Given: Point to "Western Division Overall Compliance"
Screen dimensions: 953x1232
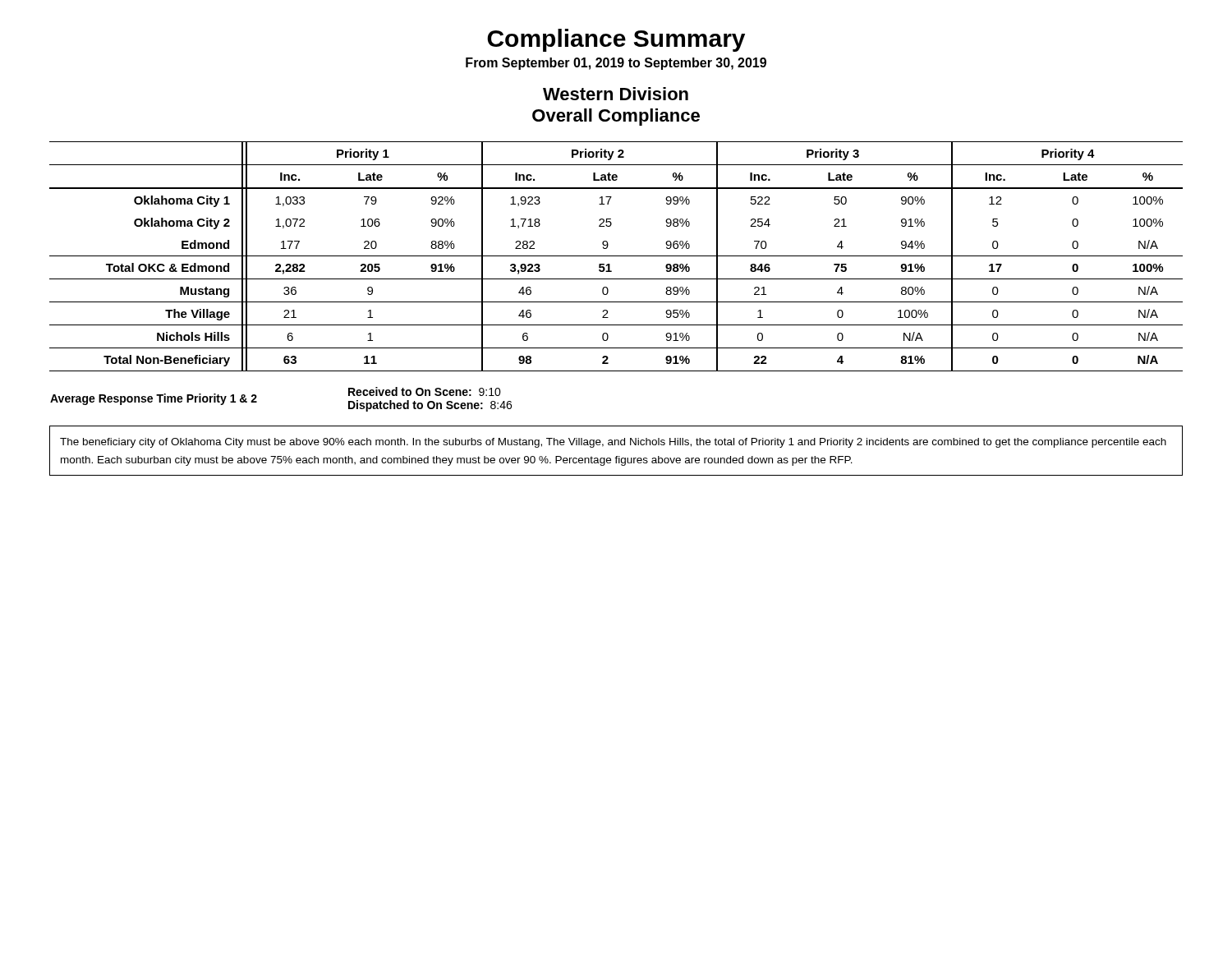Looking at the screenshot, I should [x=616, y=105].
